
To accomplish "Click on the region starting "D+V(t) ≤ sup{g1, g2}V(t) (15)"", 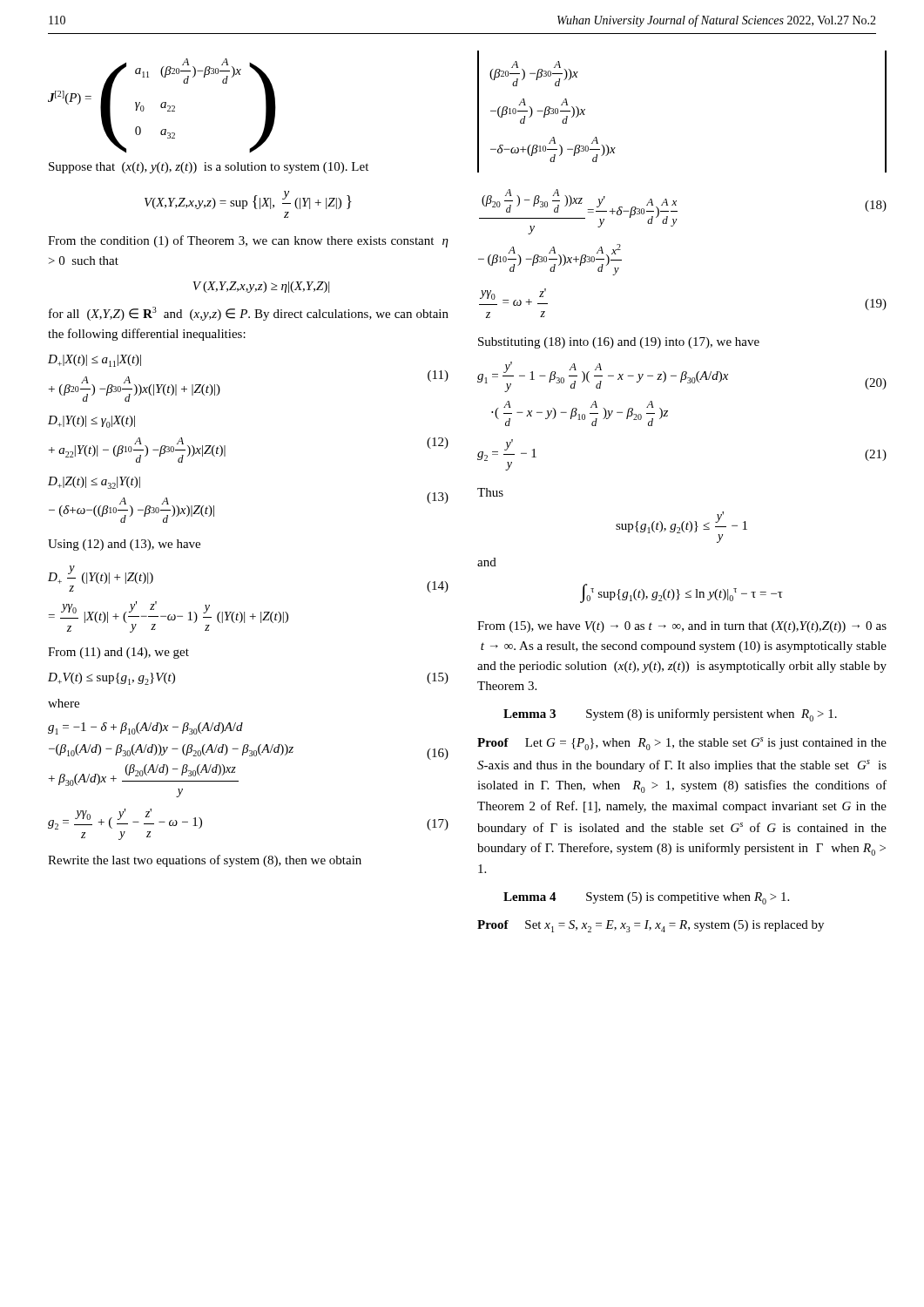I will click(107, 678).
